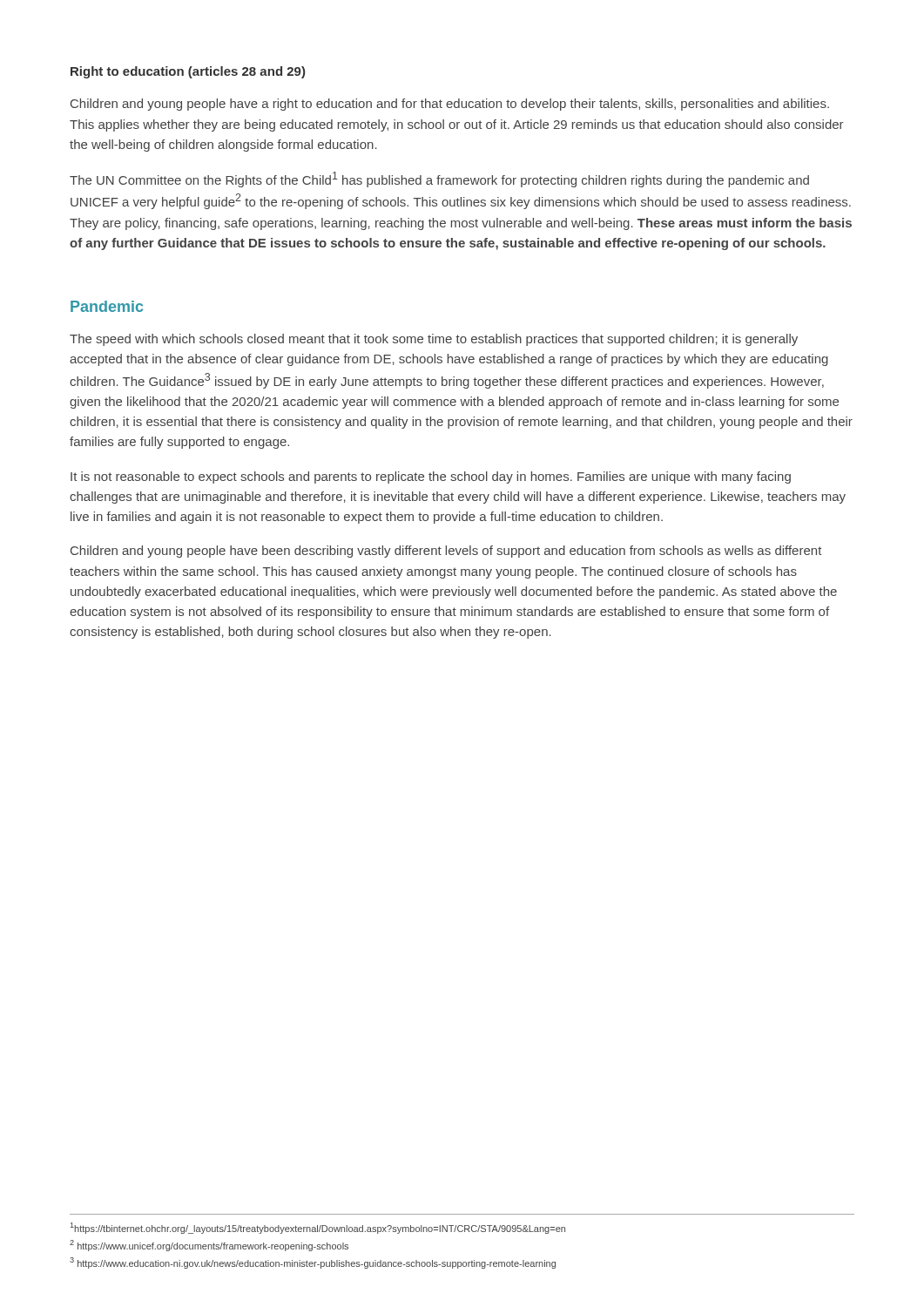Find the text block with the text "It is not reasonable to"

pyautogui.click(x=462, y=496)
